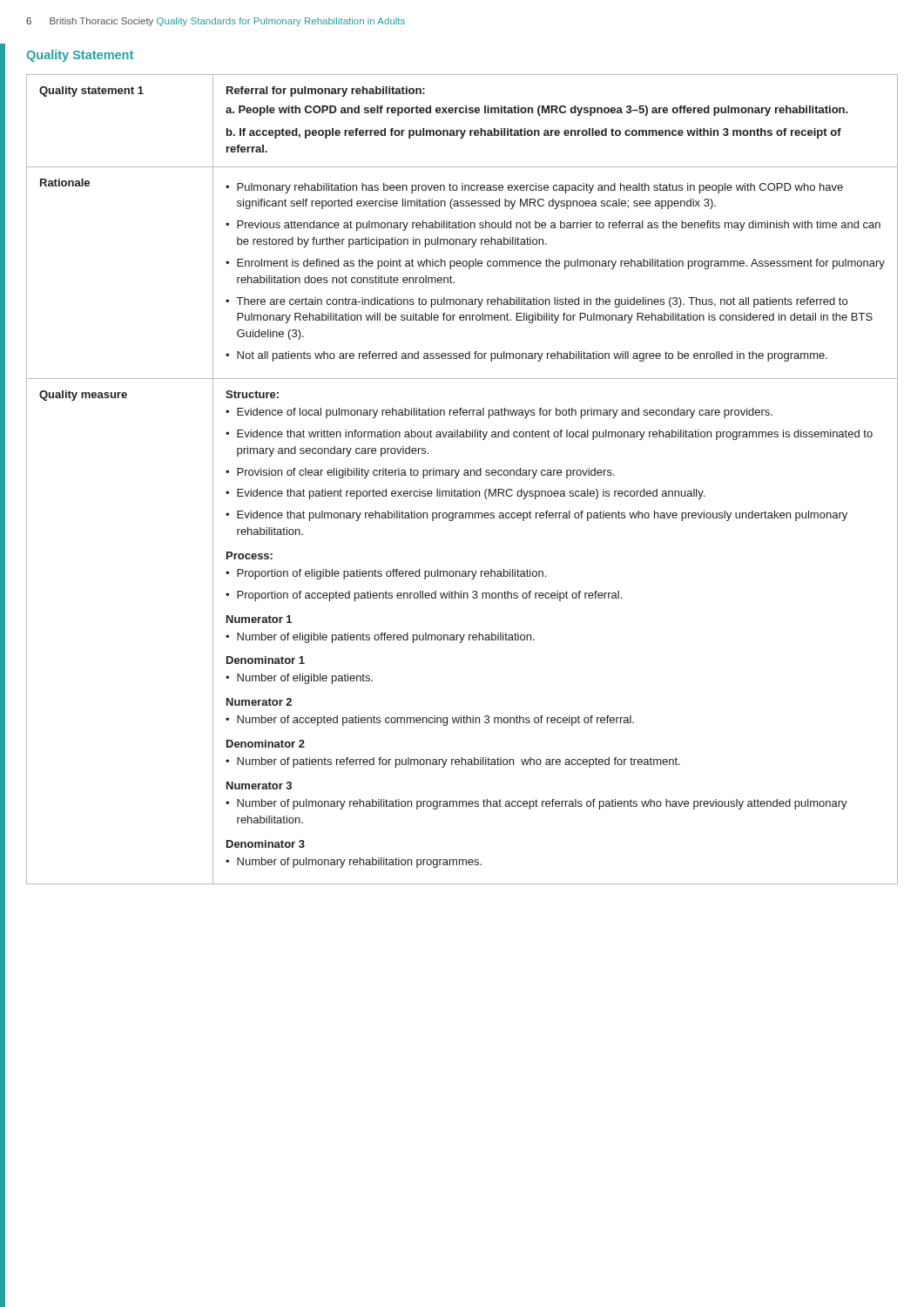Click on the table containing "Quality statement 1"

[462, 479]
